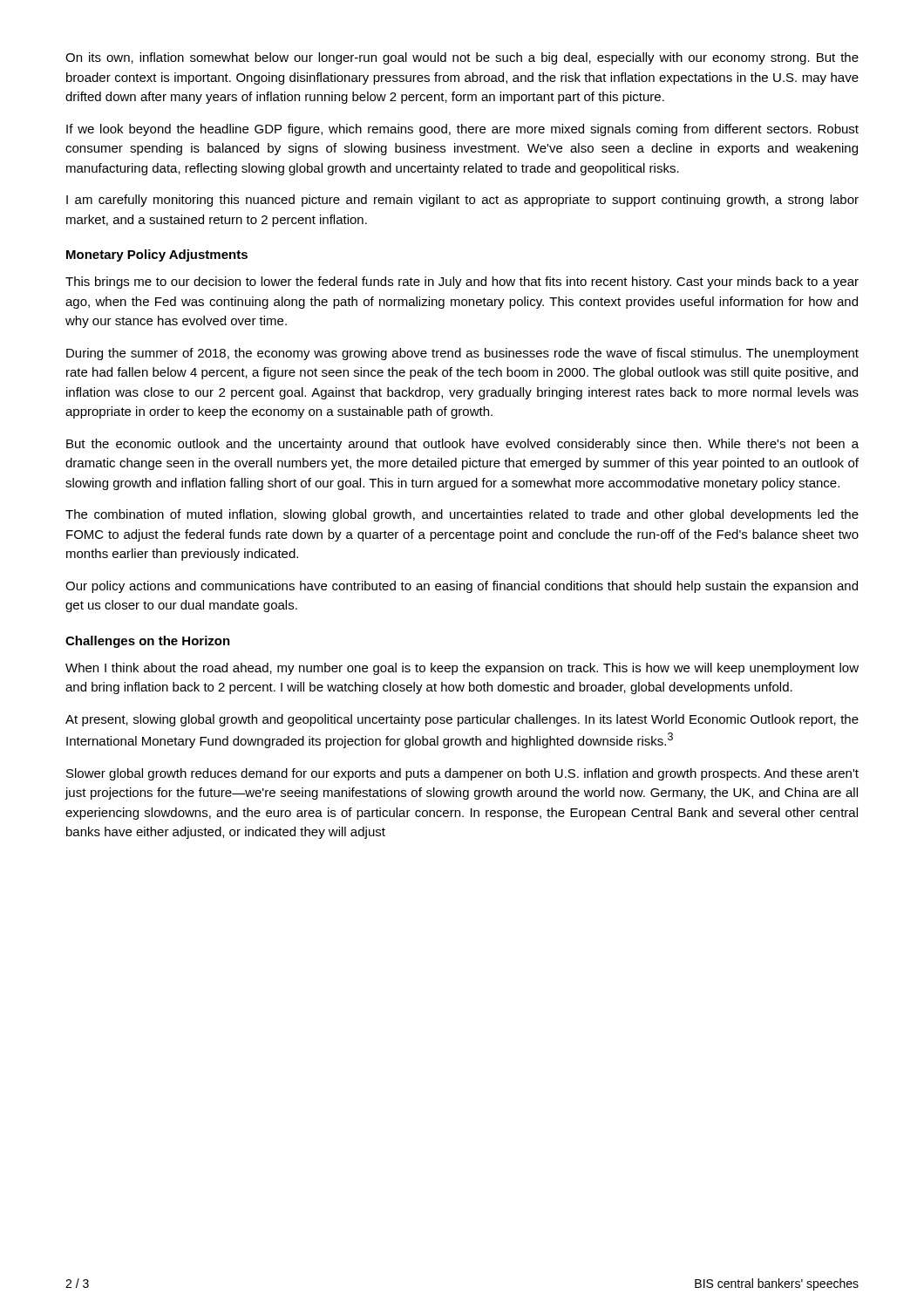The image size is (924, 1308).
Task: Select the text block with the text "I am carefully monitoring"
Action: (462, 210)
